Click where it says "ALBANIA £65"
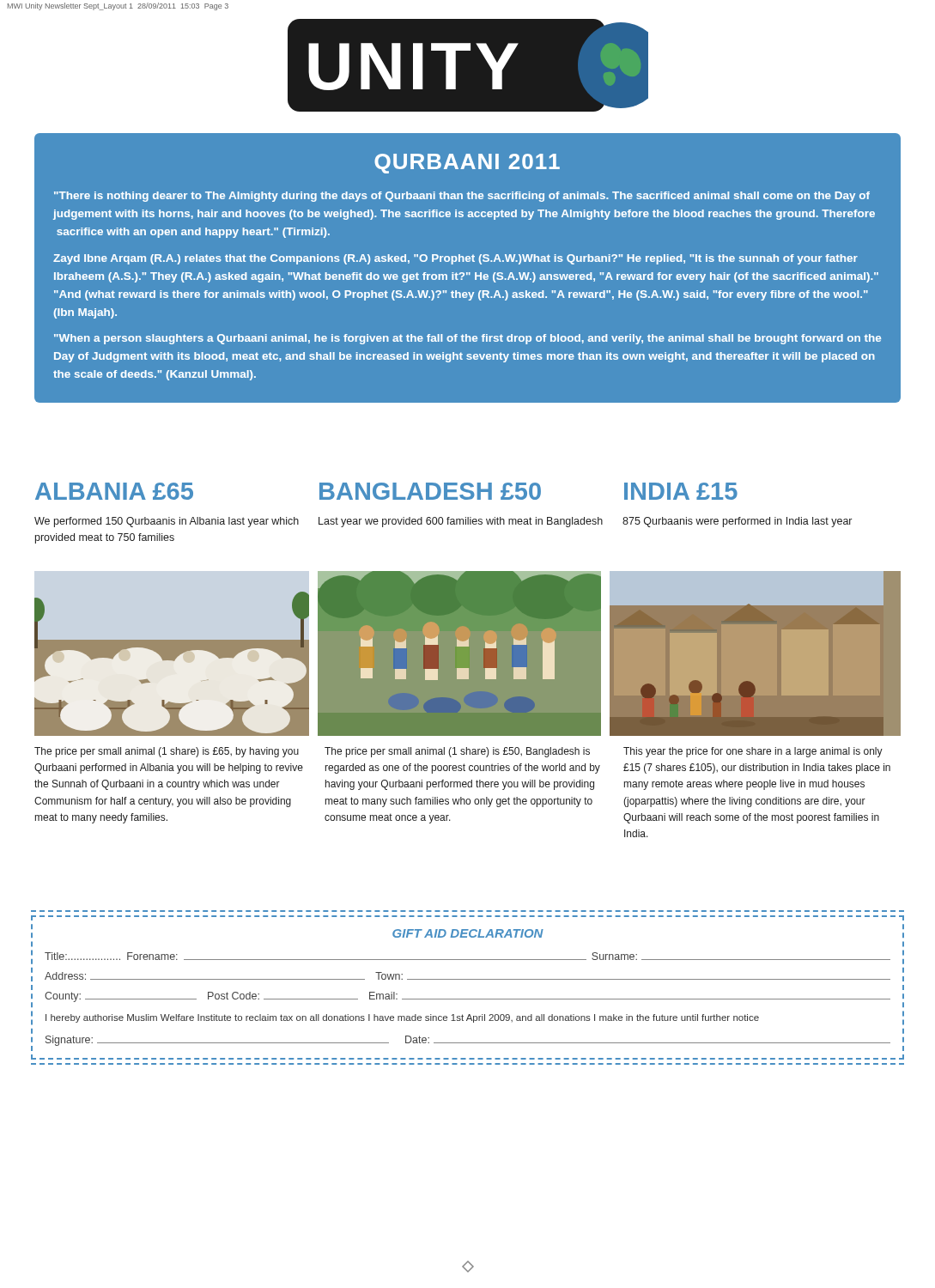The width and height of the screenshot is (935, 1288). [114, 491]
